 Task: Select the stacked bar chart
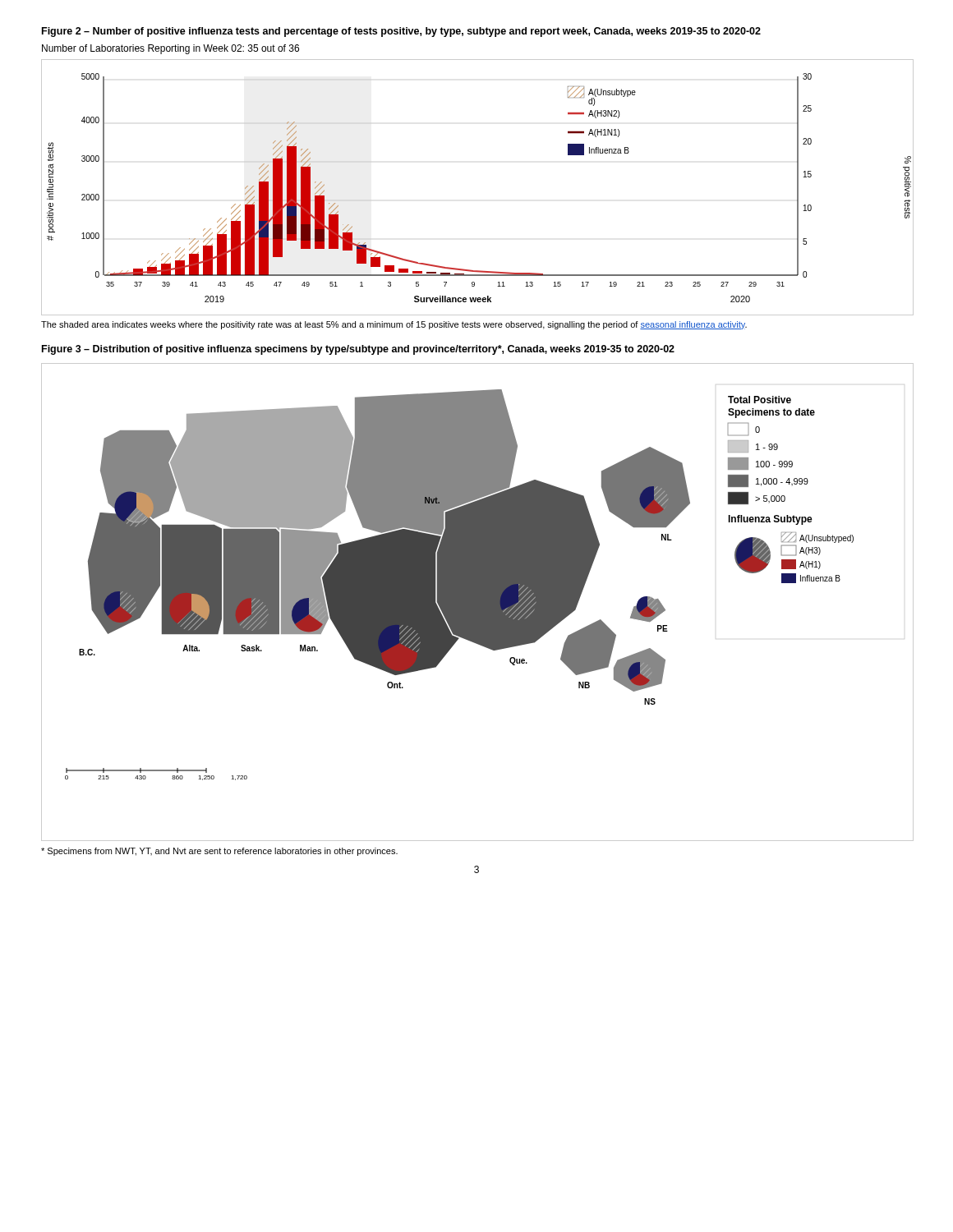tap(476, 187)
